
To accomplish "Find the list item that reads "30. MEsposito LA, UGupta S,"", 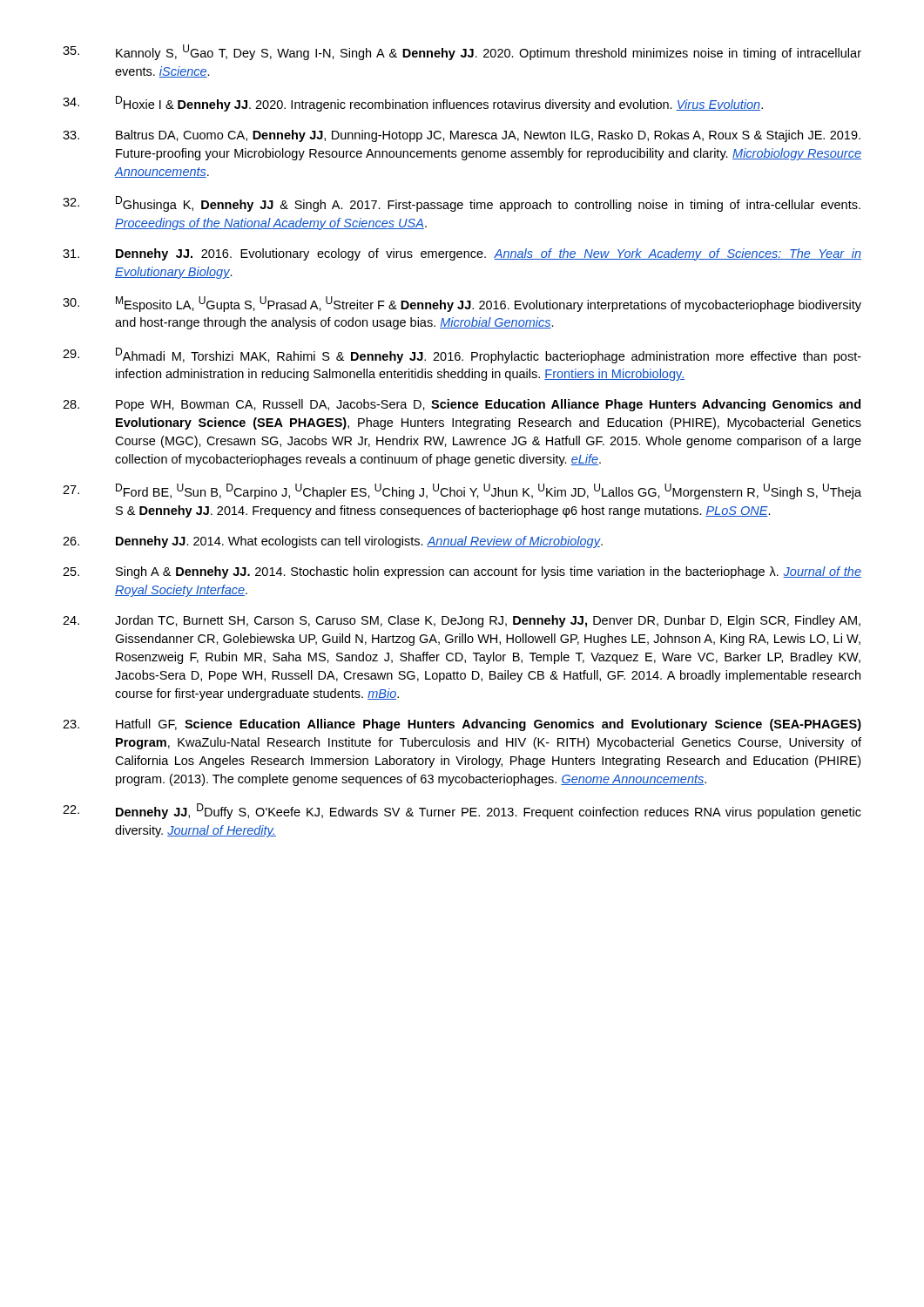I will 462,313.
